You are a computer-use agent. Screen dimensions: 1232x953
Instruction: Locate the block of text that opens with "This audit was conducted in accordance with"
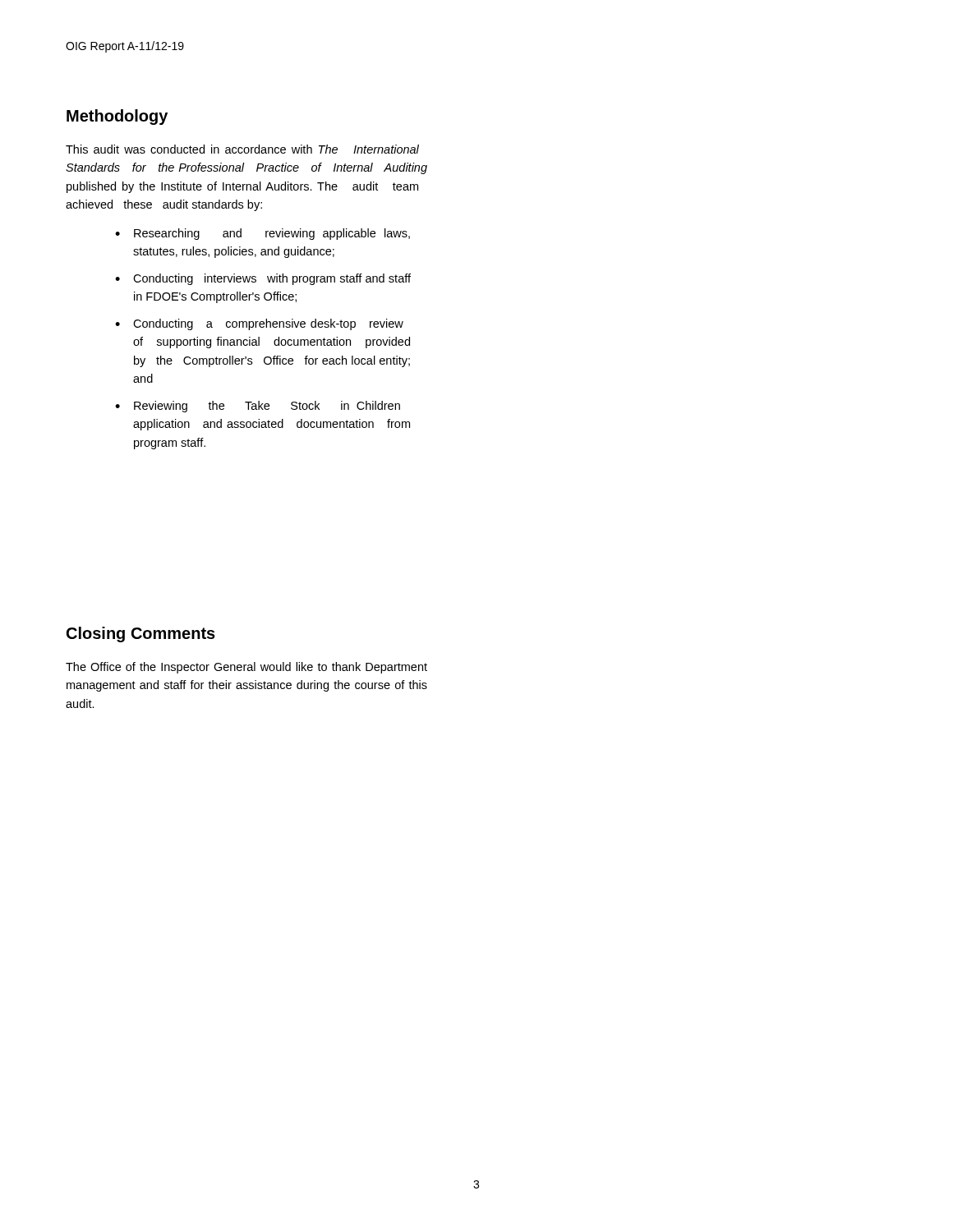click(246, 177)
